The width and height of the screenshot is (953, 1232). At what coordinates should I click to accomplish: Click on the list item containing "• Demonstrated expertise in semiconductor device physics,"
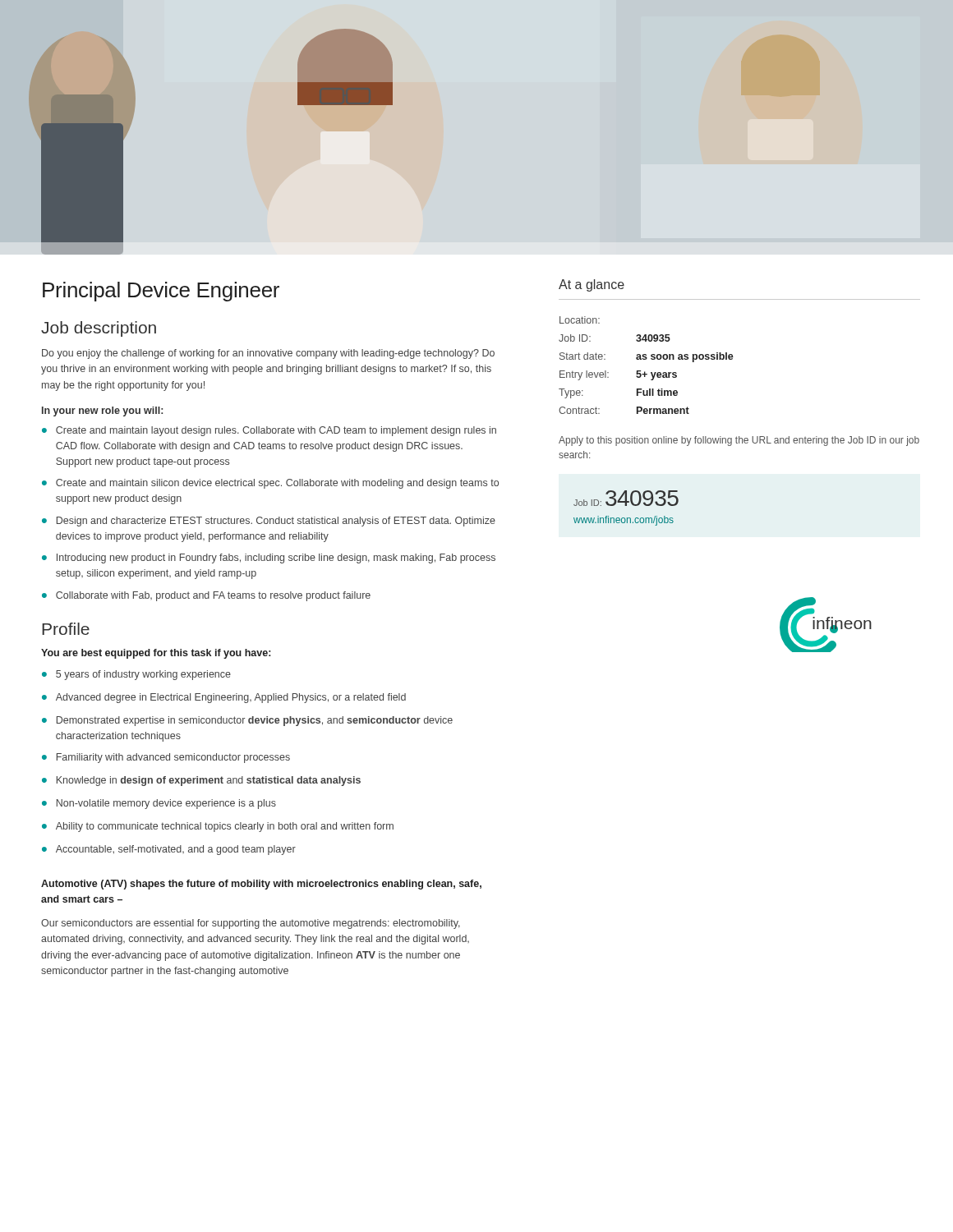click(271, 728)
